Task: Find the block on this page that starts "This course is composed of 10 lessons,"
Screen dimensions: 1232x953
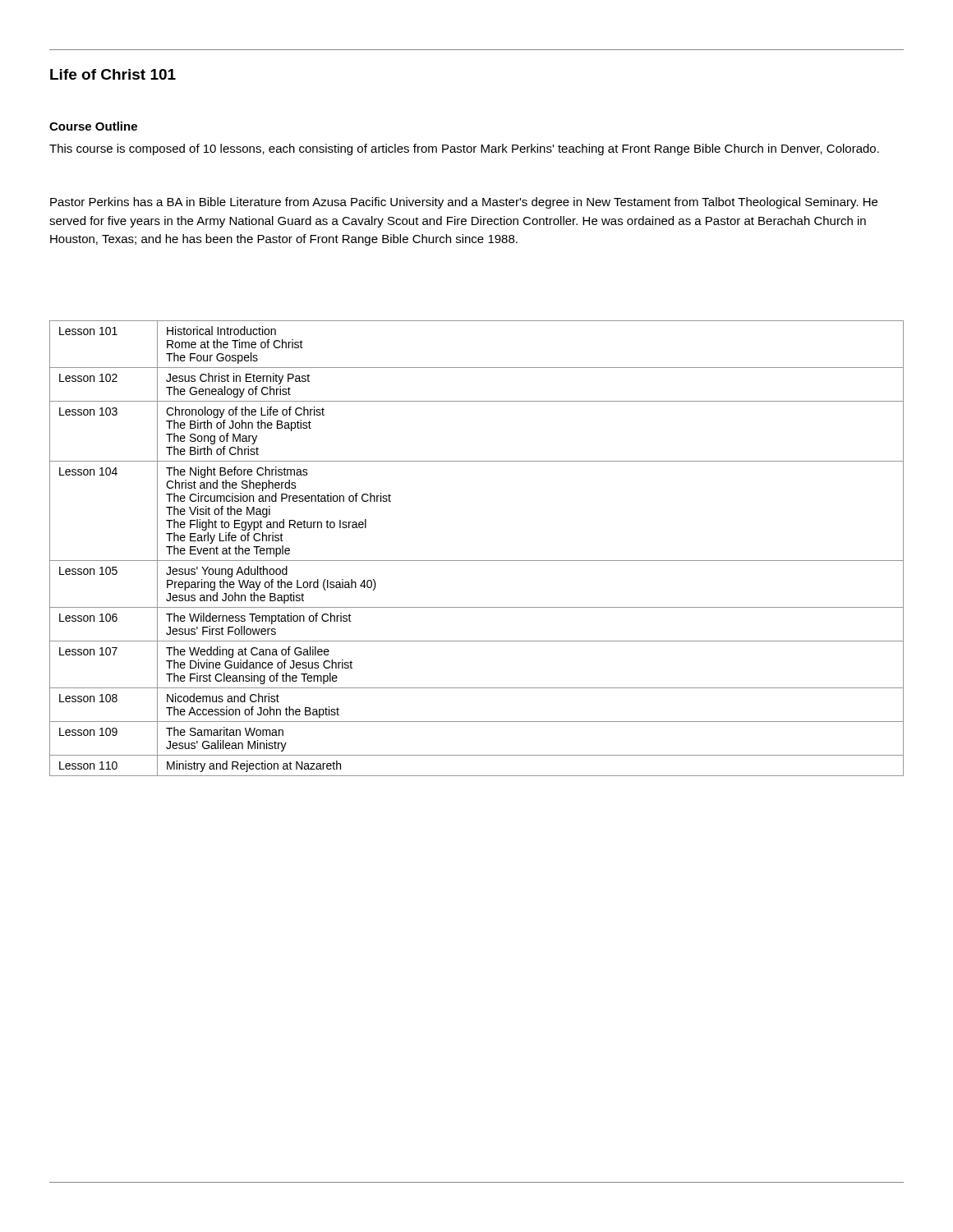Action: (x=464, y=148)
